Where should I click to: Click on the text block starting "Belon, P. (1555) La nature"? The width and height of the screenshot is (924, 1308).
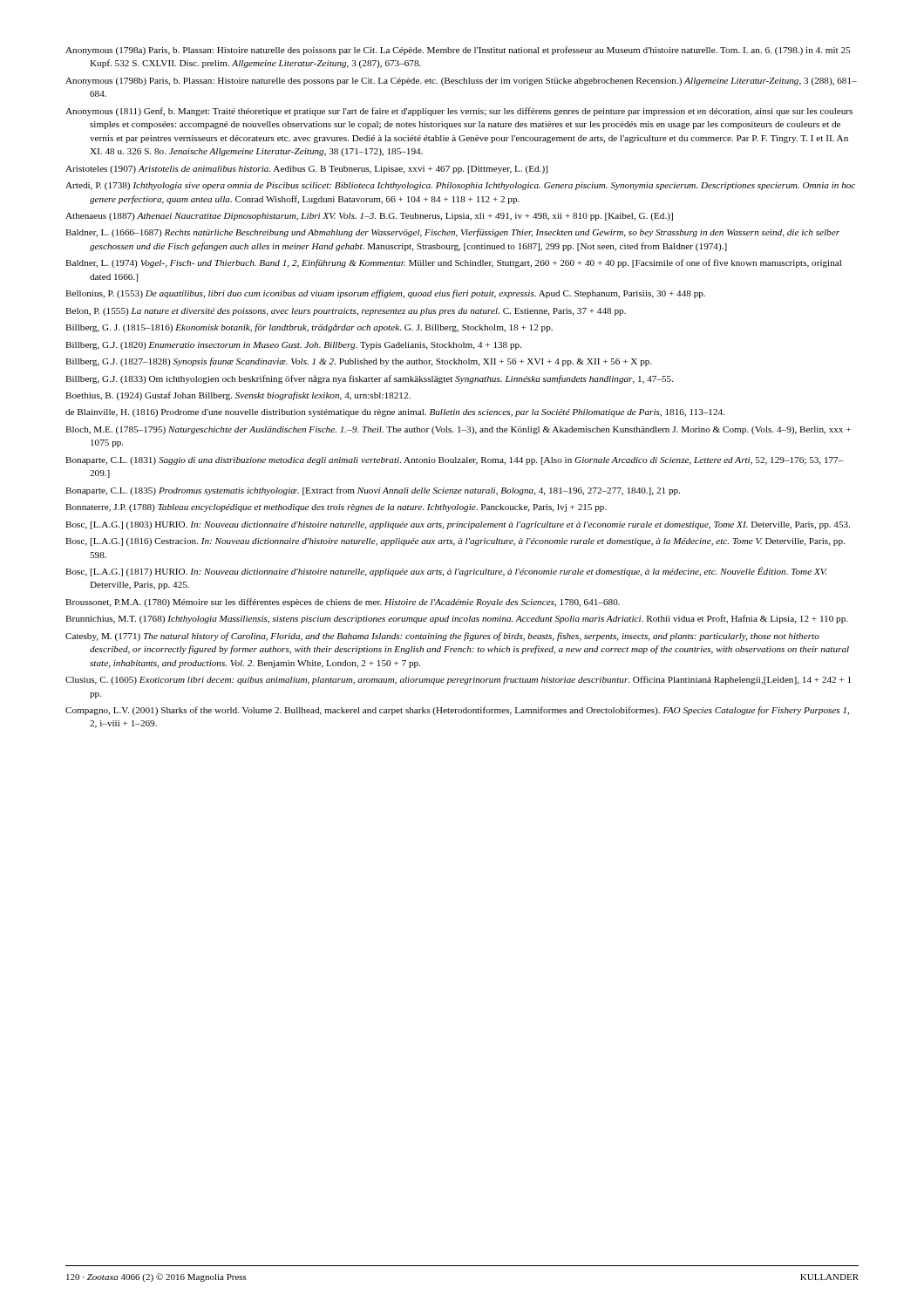346,310
